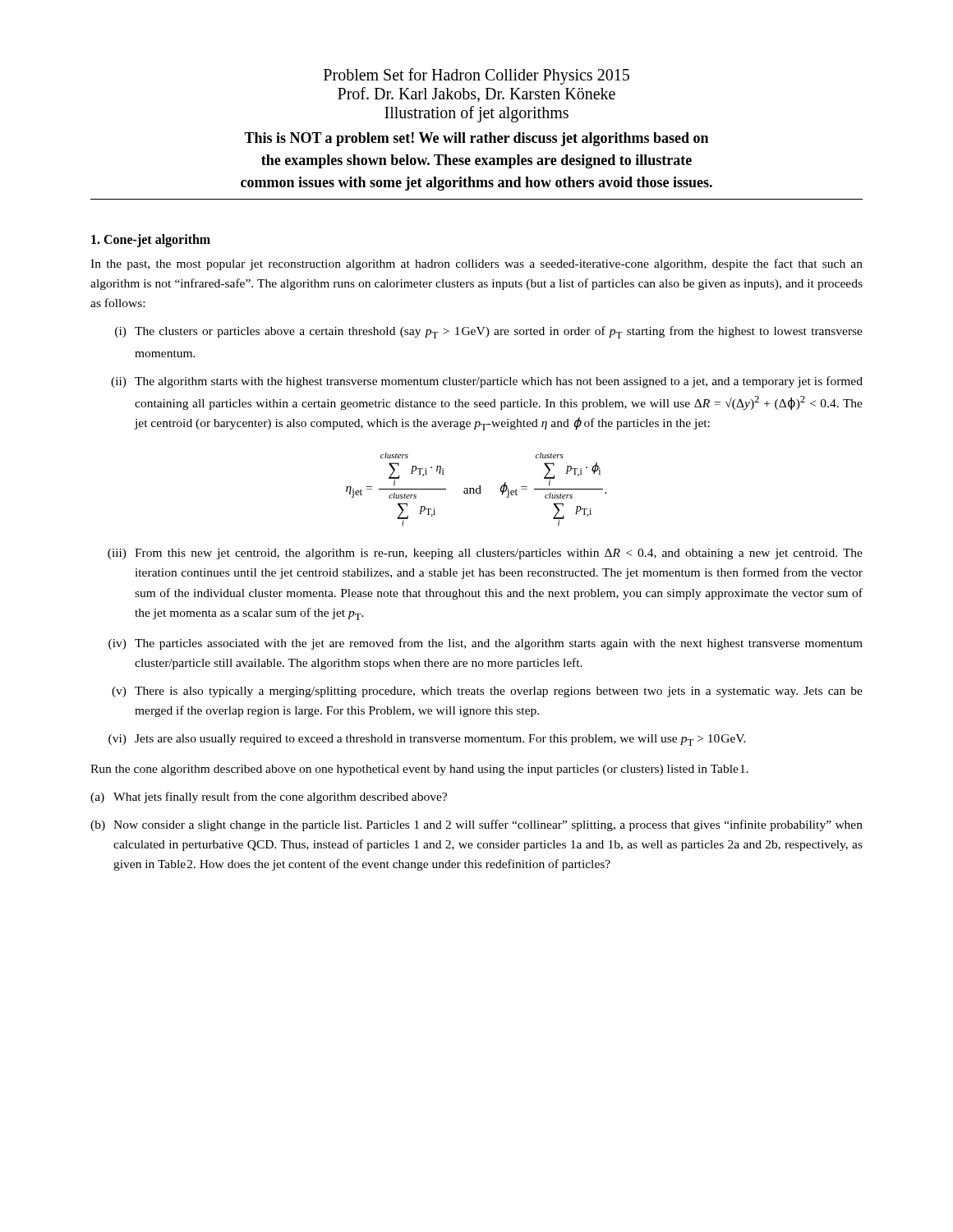Point to the passage starting "(iv) The particles"
The image size is (953, 1232).
(476, 653)
